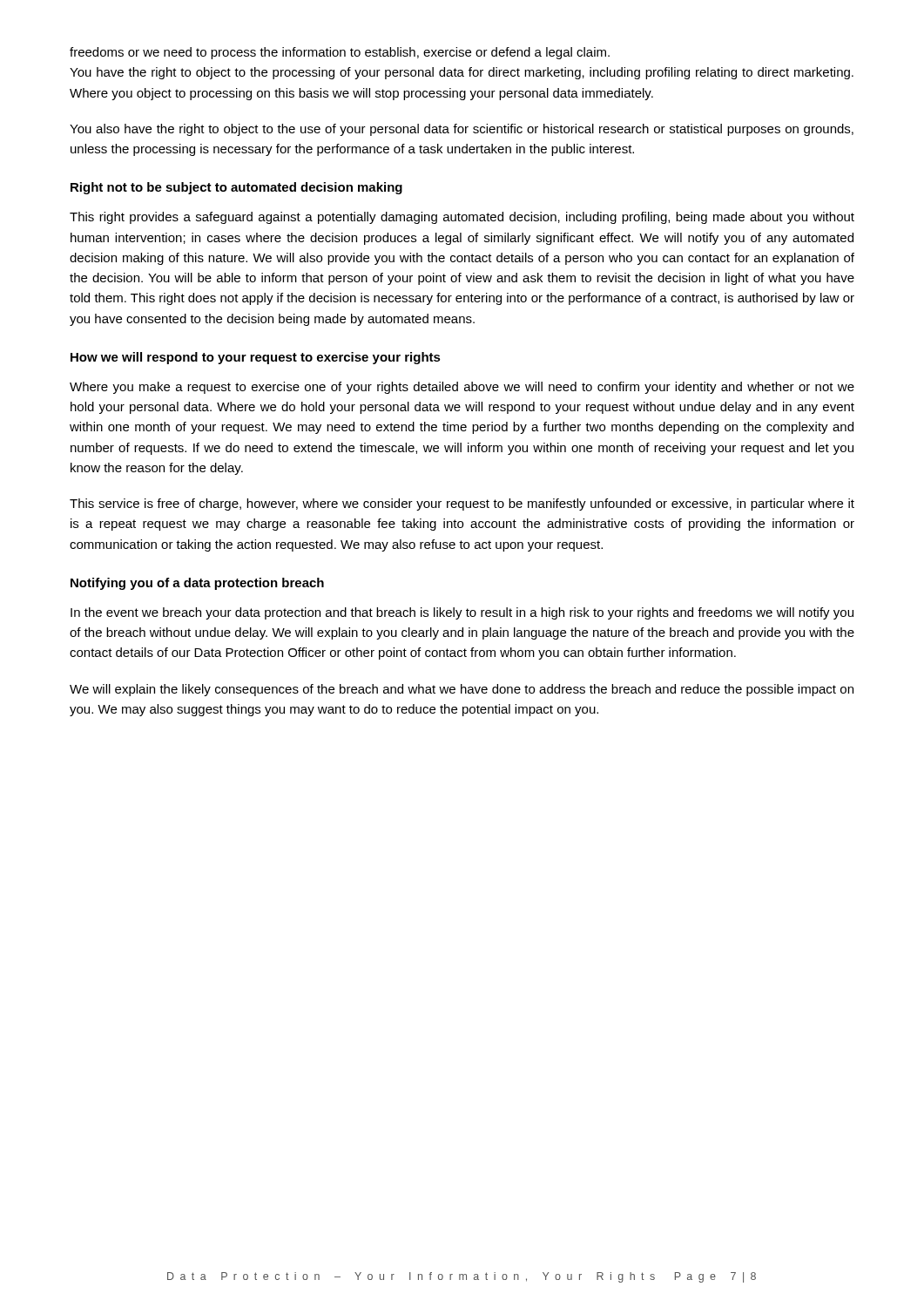The height and width of the screenshot is (1307, 924).
Task: Find the text block that says "This right provides a safeguard against a potentially"
Action: 462,267
